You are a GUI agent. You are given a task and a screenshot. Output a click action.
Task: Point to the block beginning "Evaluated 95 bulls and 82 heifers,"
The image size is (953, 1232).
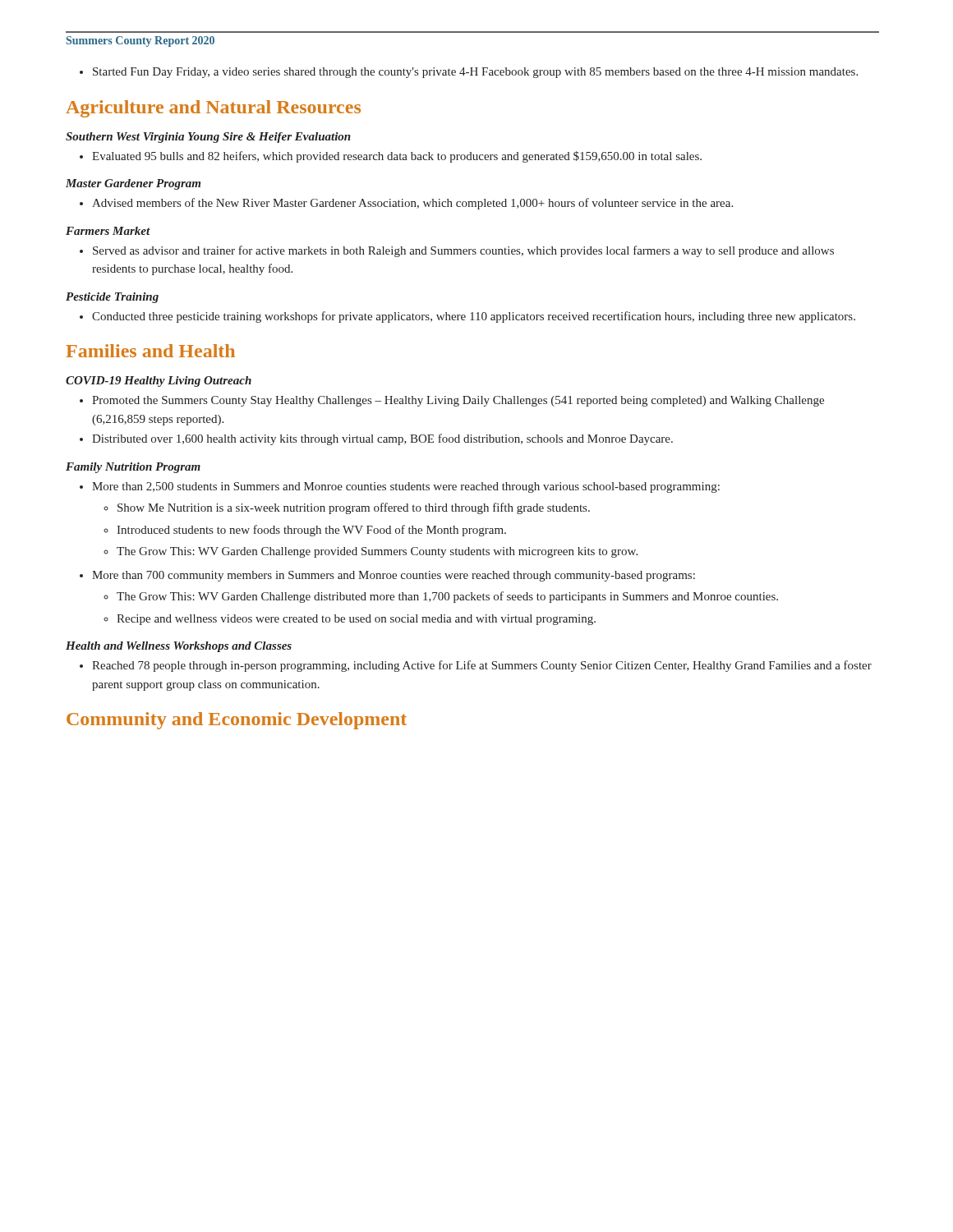click(x=472, y=156)
